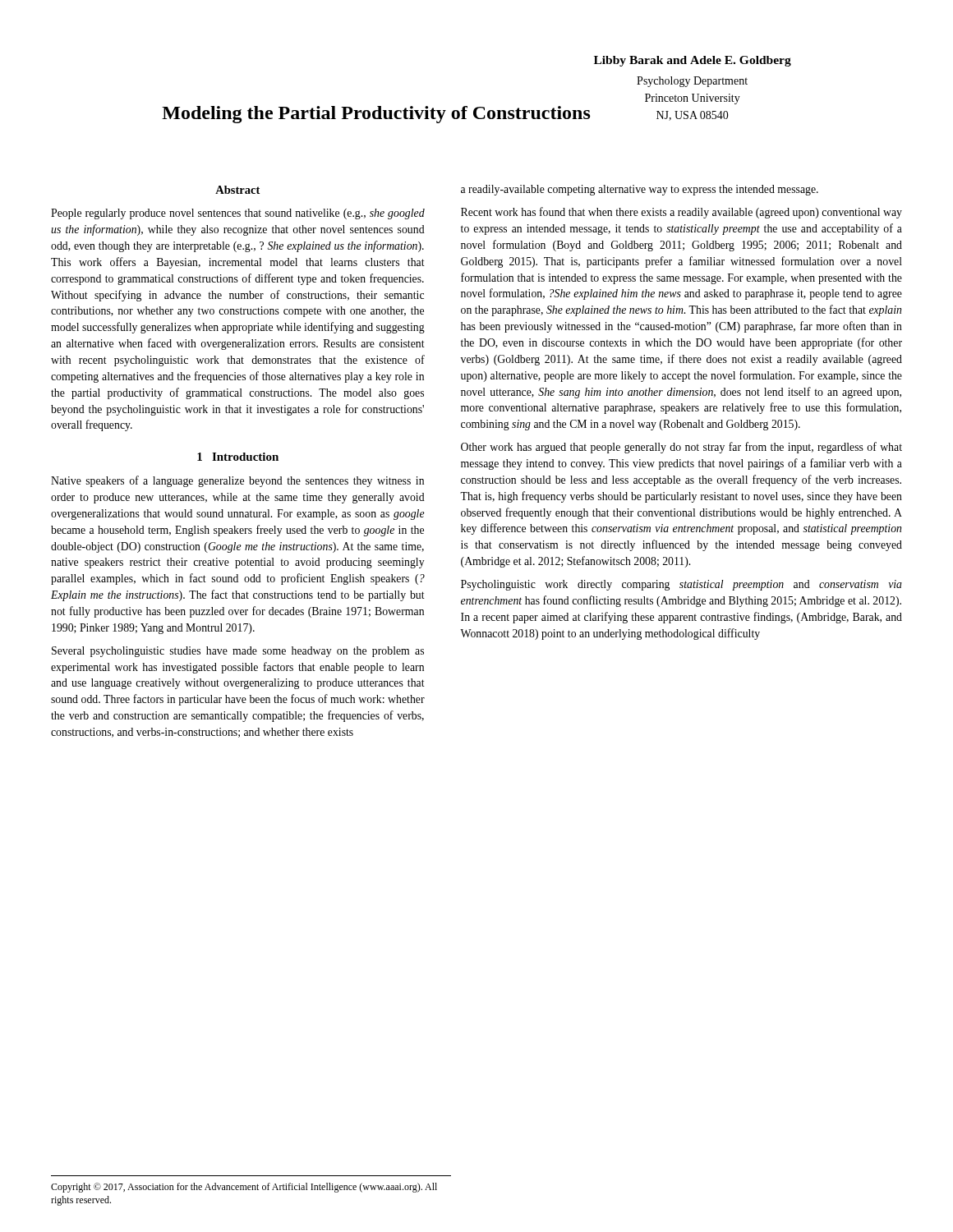Find the element starting "1 Introduction"
The height and width of the screenshot is (1232, 953).
tap(238, 458)
